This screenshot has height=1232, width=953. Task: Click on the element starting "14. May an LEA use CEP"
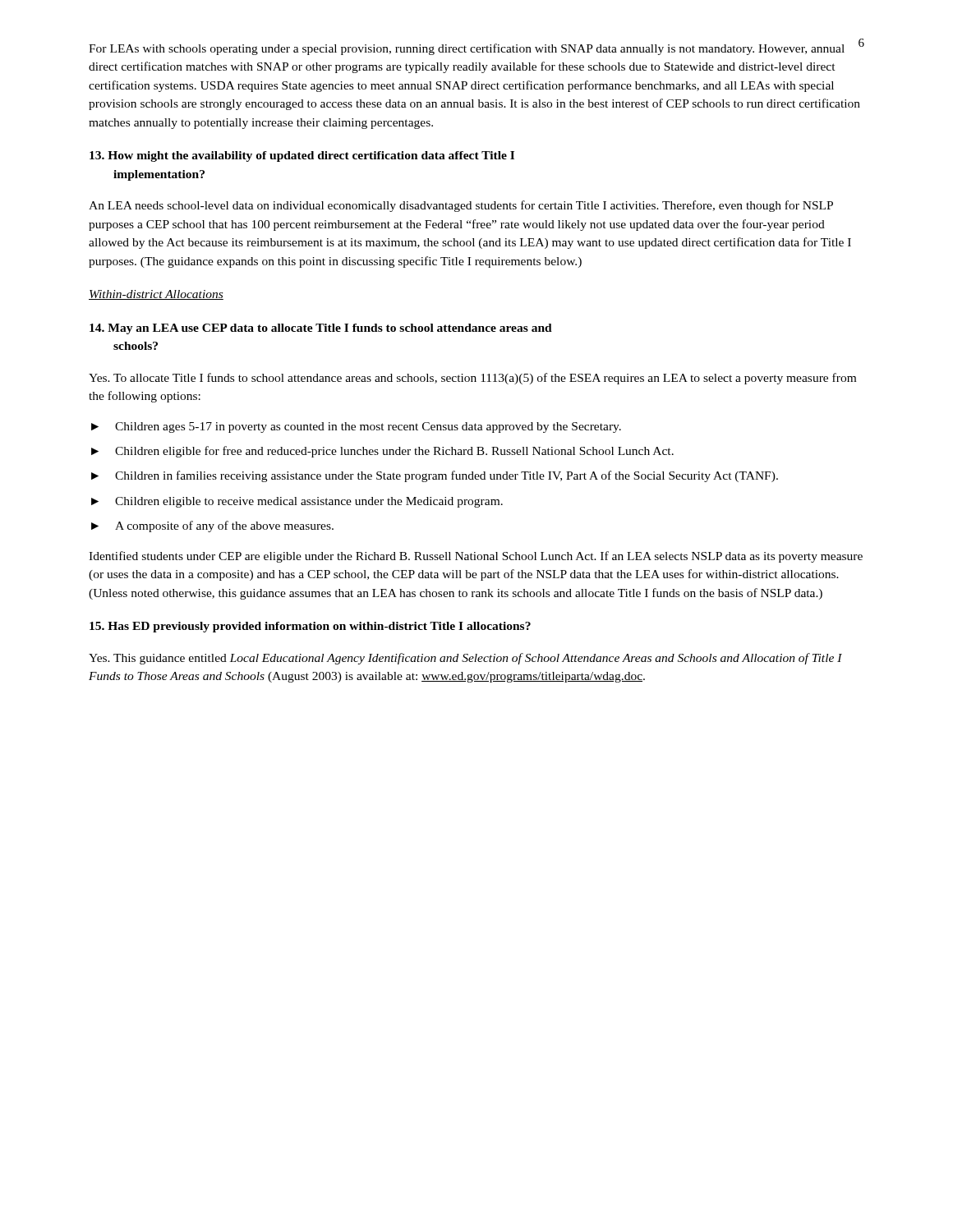tap(320, 336)
